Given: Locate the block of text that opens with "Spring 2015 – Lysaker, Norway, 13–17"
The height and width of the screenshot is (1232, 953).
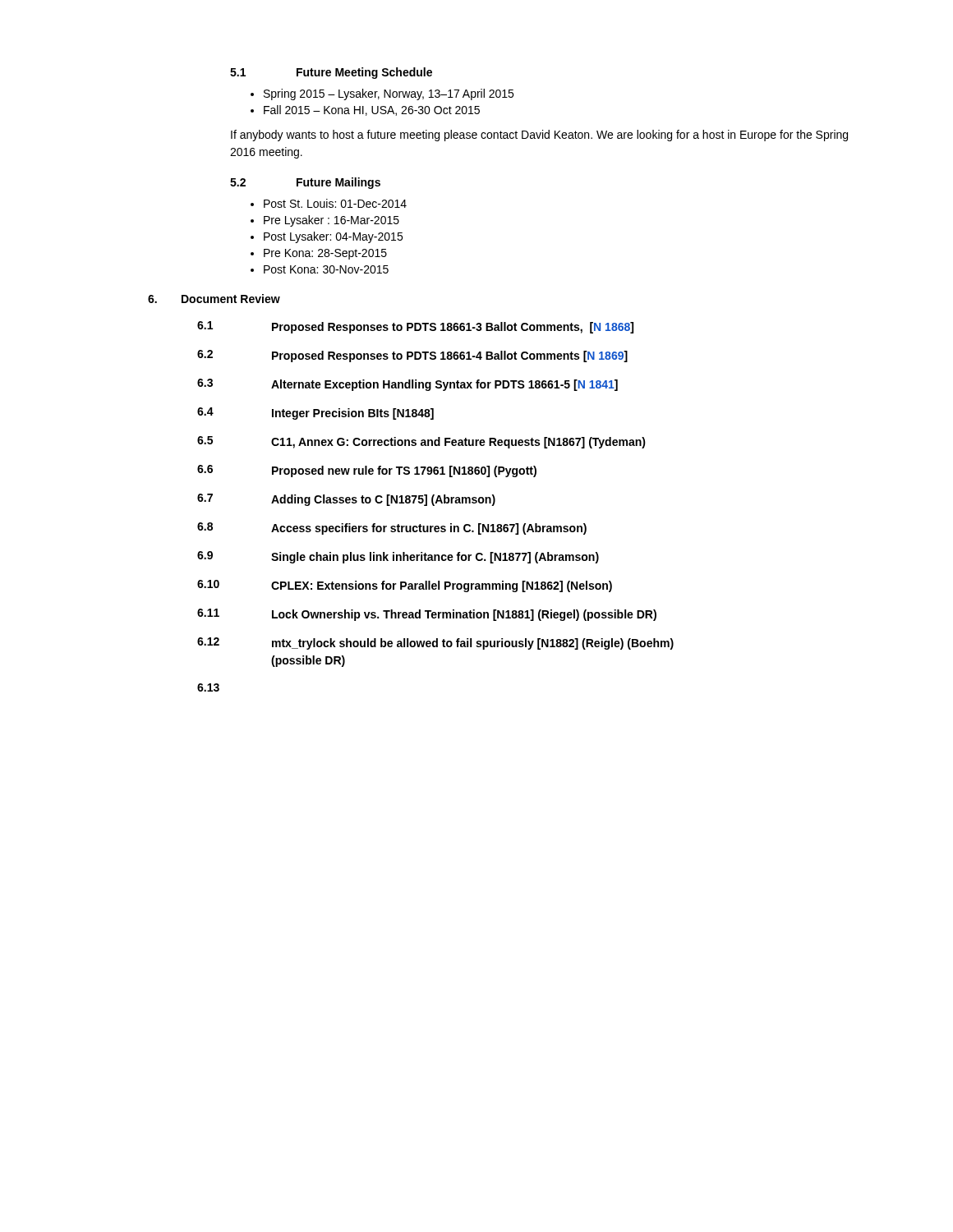Looking at the screenshot, I should pos(389,94).
